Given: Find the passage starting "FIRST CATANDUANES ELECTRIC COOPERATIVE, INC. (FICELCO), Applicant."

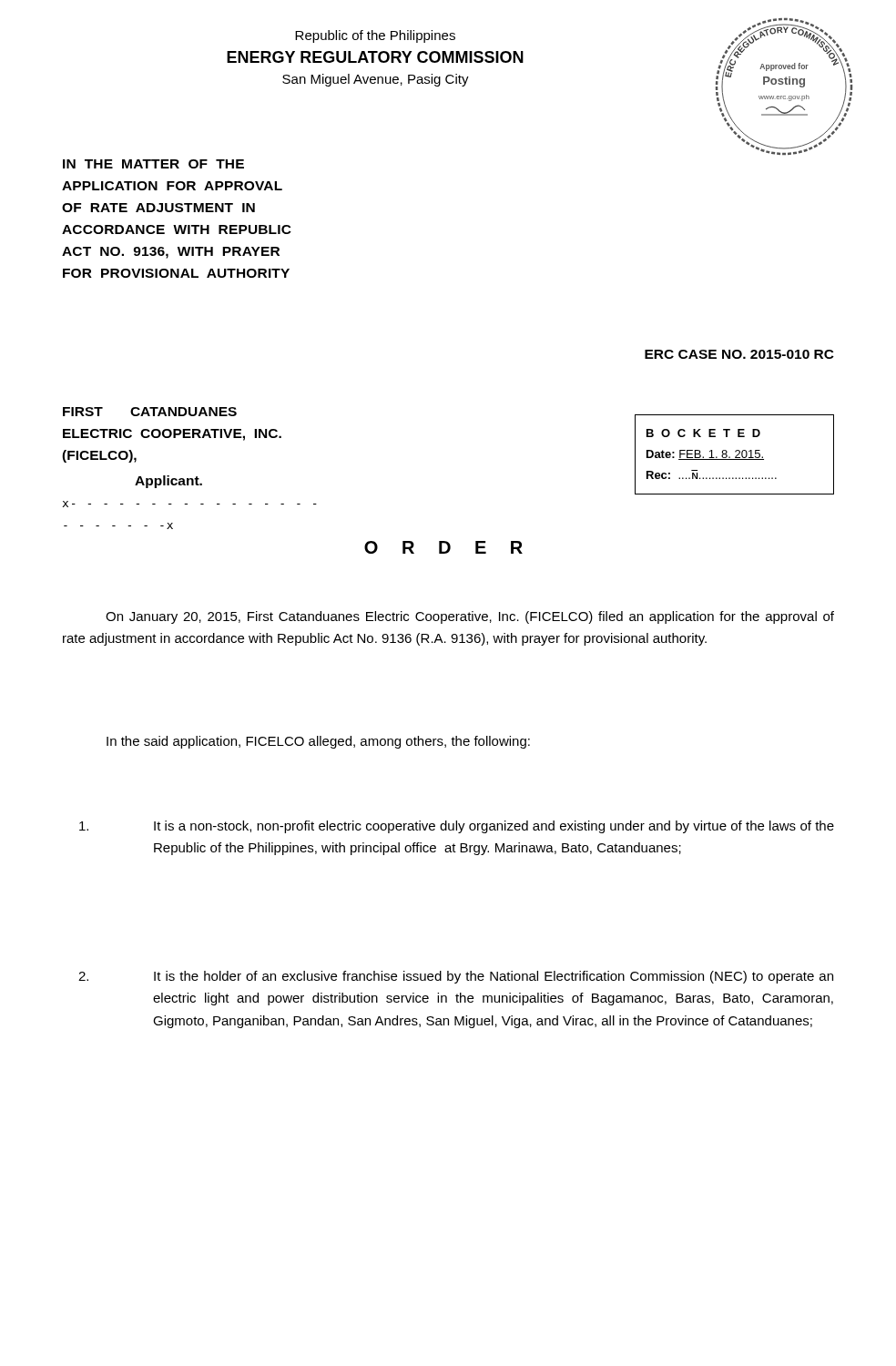Looking at the screenshot, I should (x=191, y=468).
